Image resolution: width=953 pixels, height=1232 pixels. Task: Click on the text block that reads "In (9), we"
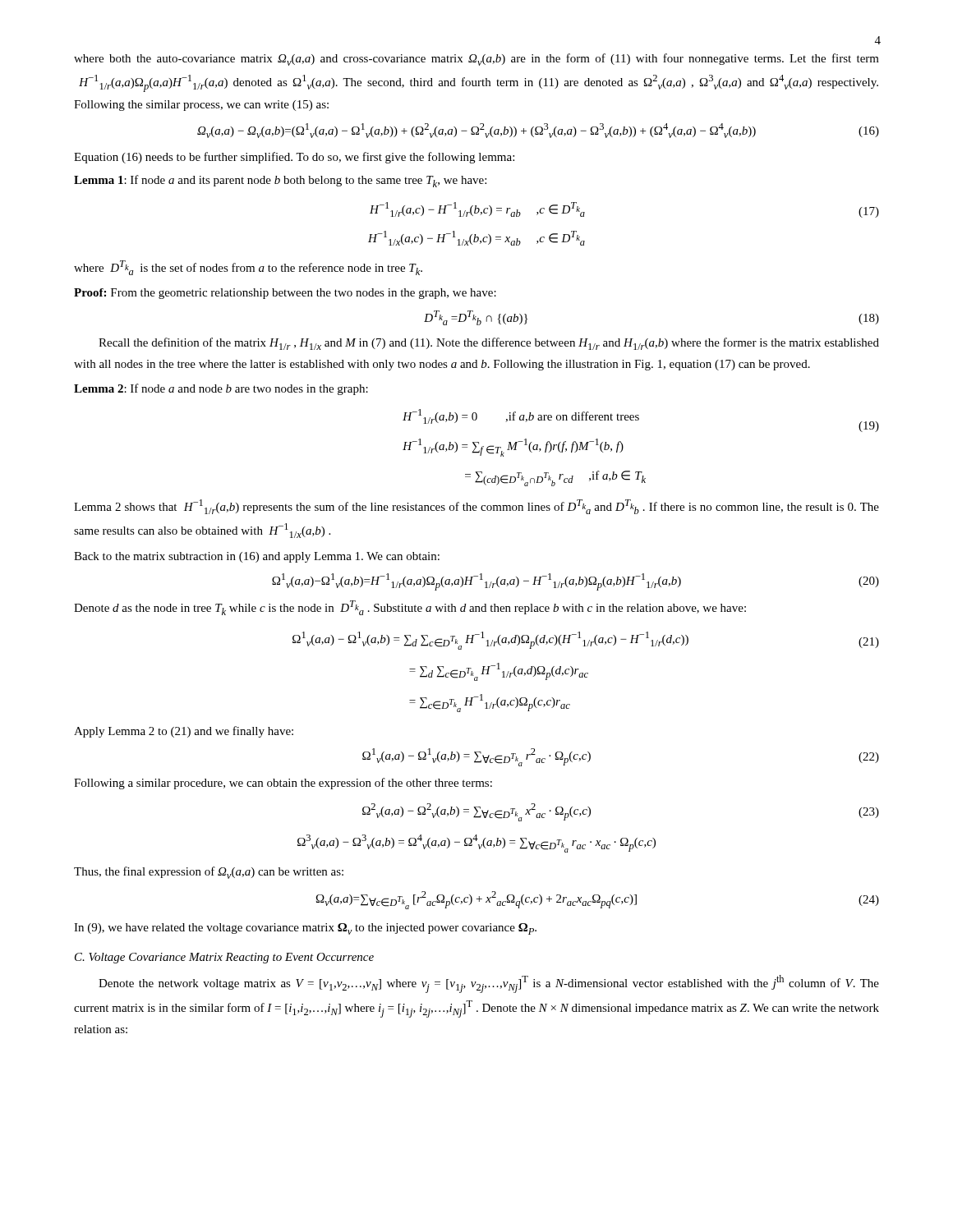pos(306,929)
